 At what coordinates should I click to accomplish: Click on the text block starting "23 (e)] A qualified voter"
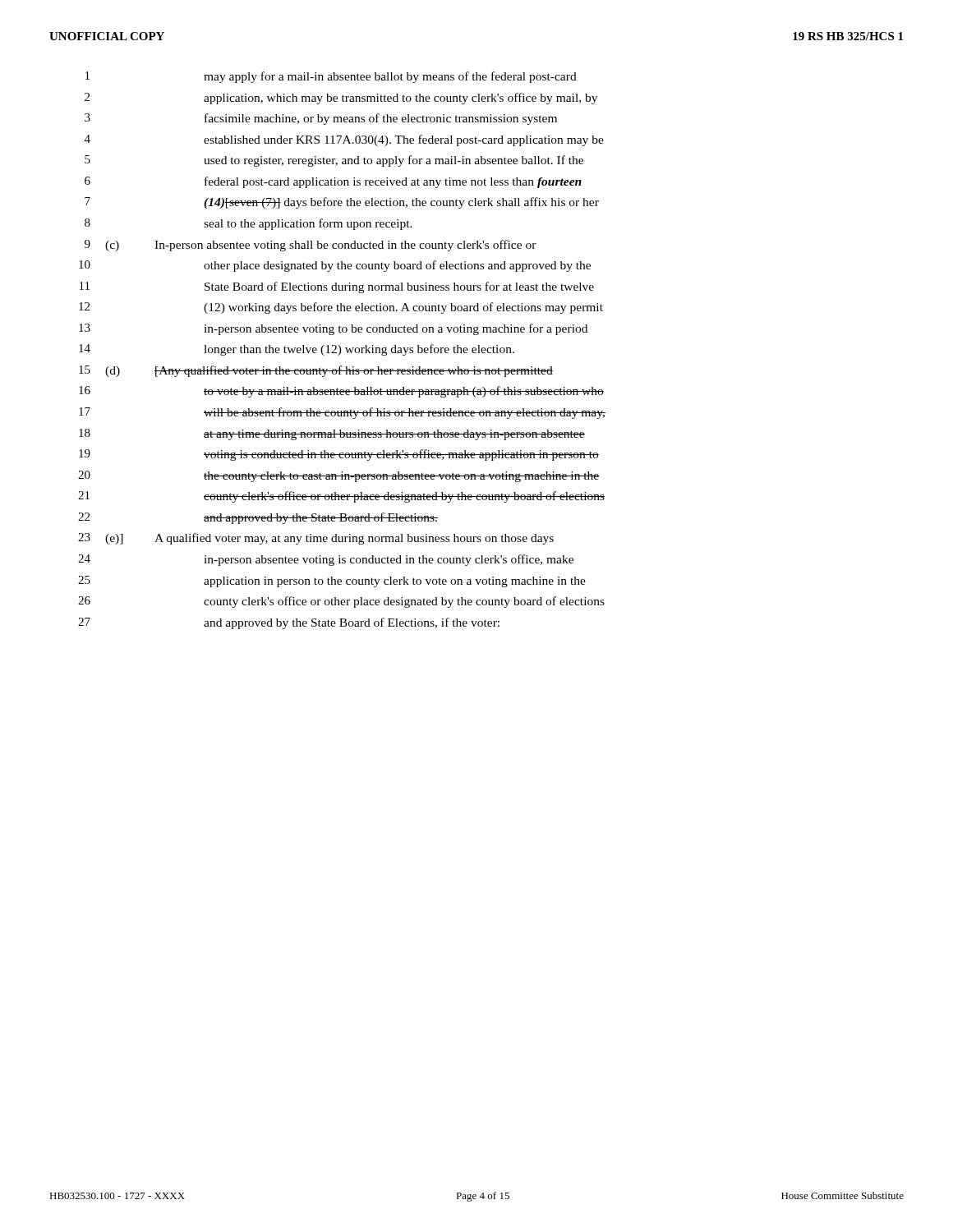click(476, 580)
